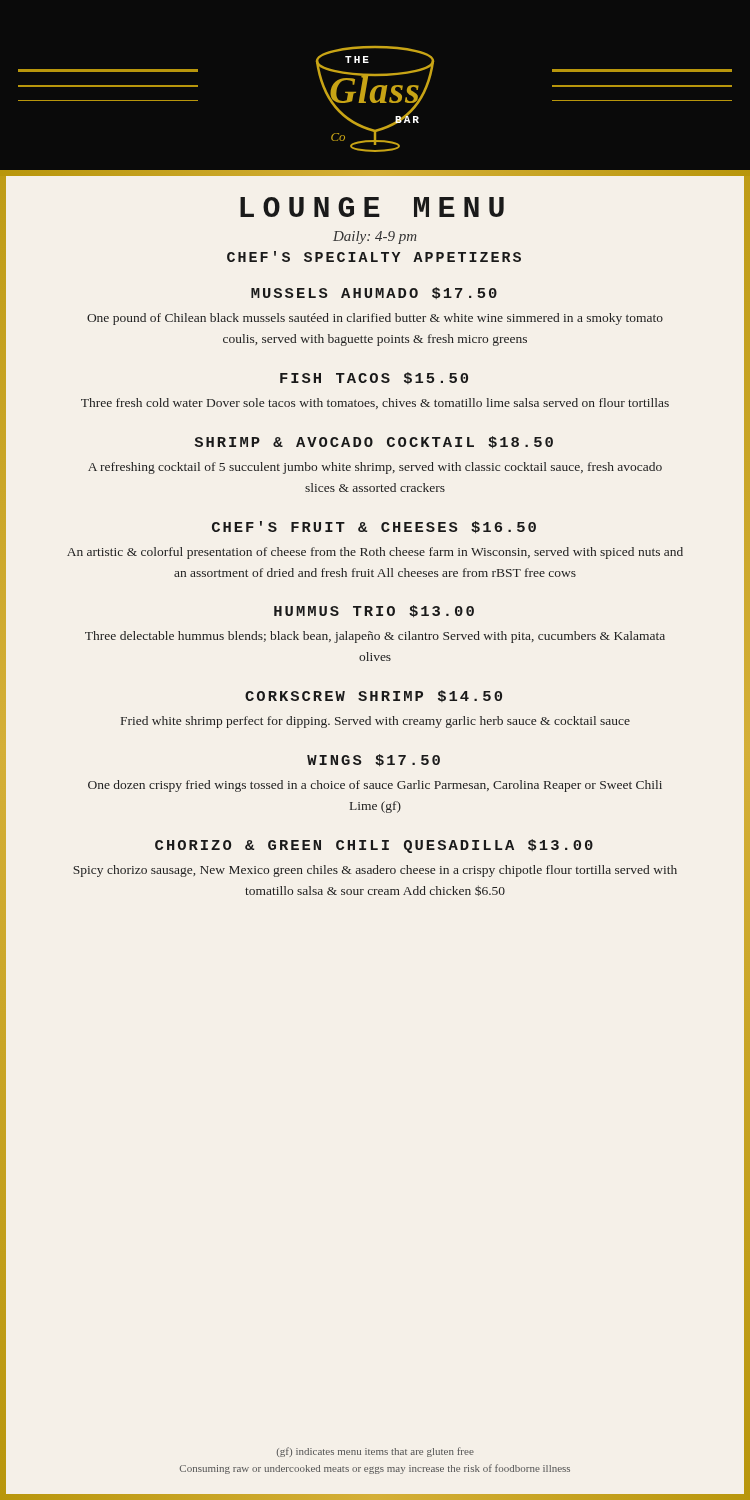The height and width of the screenshot is (1500, 750).
Task: Click the passage that begins "(gf) indicates menu items that"
Action: [375, 1460]
